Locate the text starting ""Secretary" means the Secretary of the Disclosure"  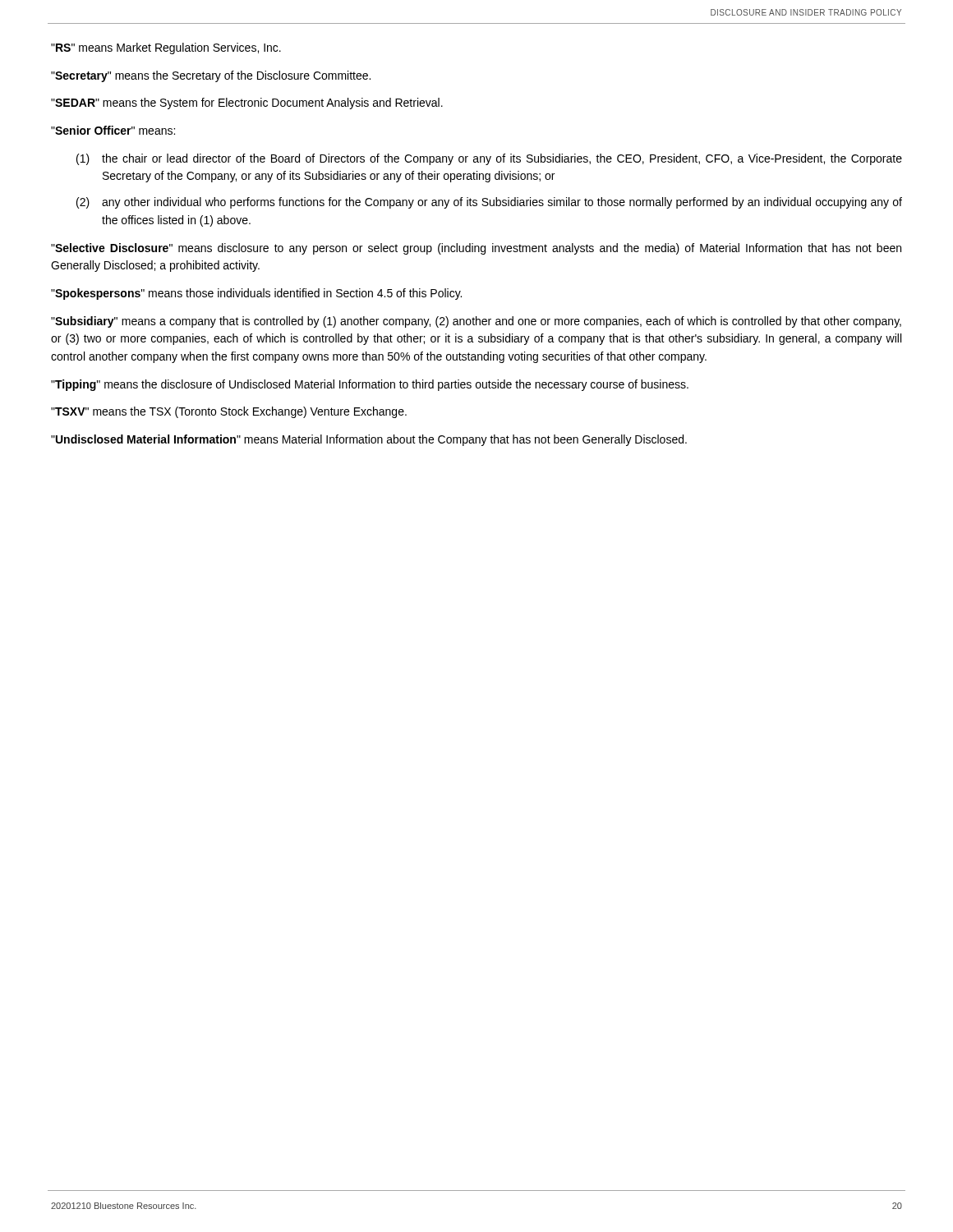pyautogui.click(x=211, y=75)
